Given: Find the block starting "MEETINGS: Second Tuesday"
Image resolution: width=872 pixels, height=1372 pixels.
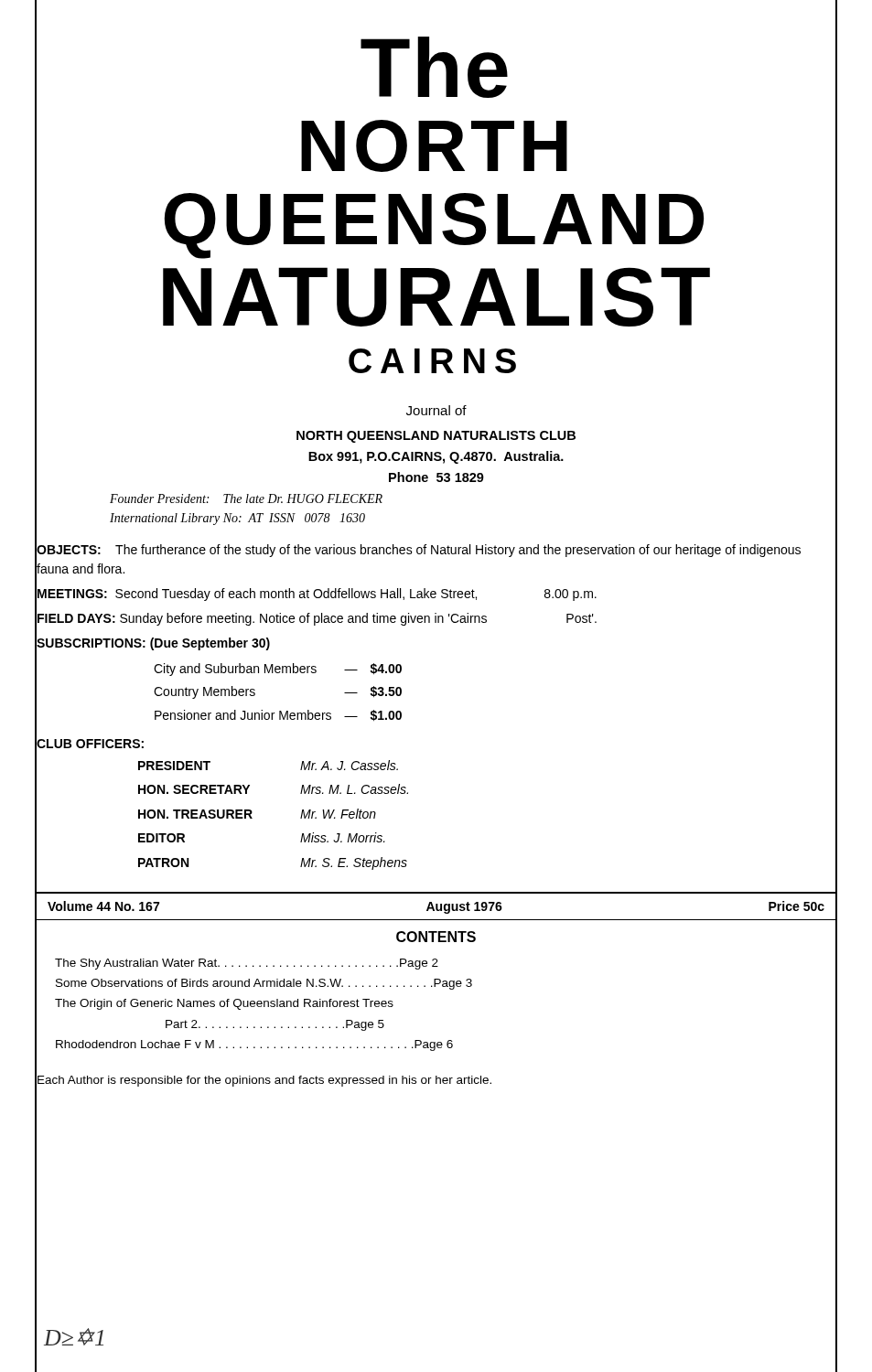Looking at the screenshot, I should pos(317,593).
